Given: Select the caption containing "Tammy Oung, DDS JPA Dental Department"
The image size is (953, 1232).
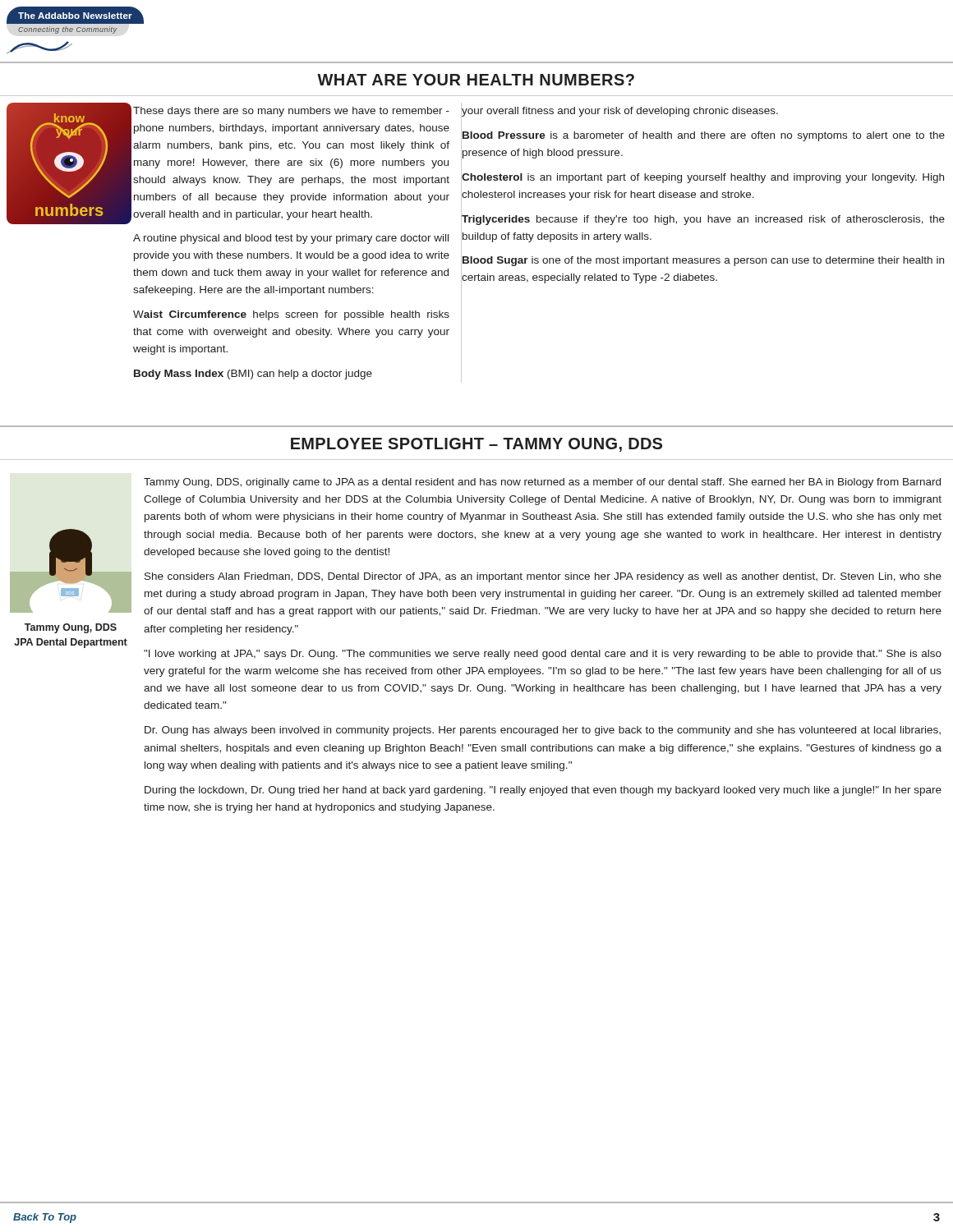Looking at the screenshot, I should pyautogui.click(x=71, y=635).
